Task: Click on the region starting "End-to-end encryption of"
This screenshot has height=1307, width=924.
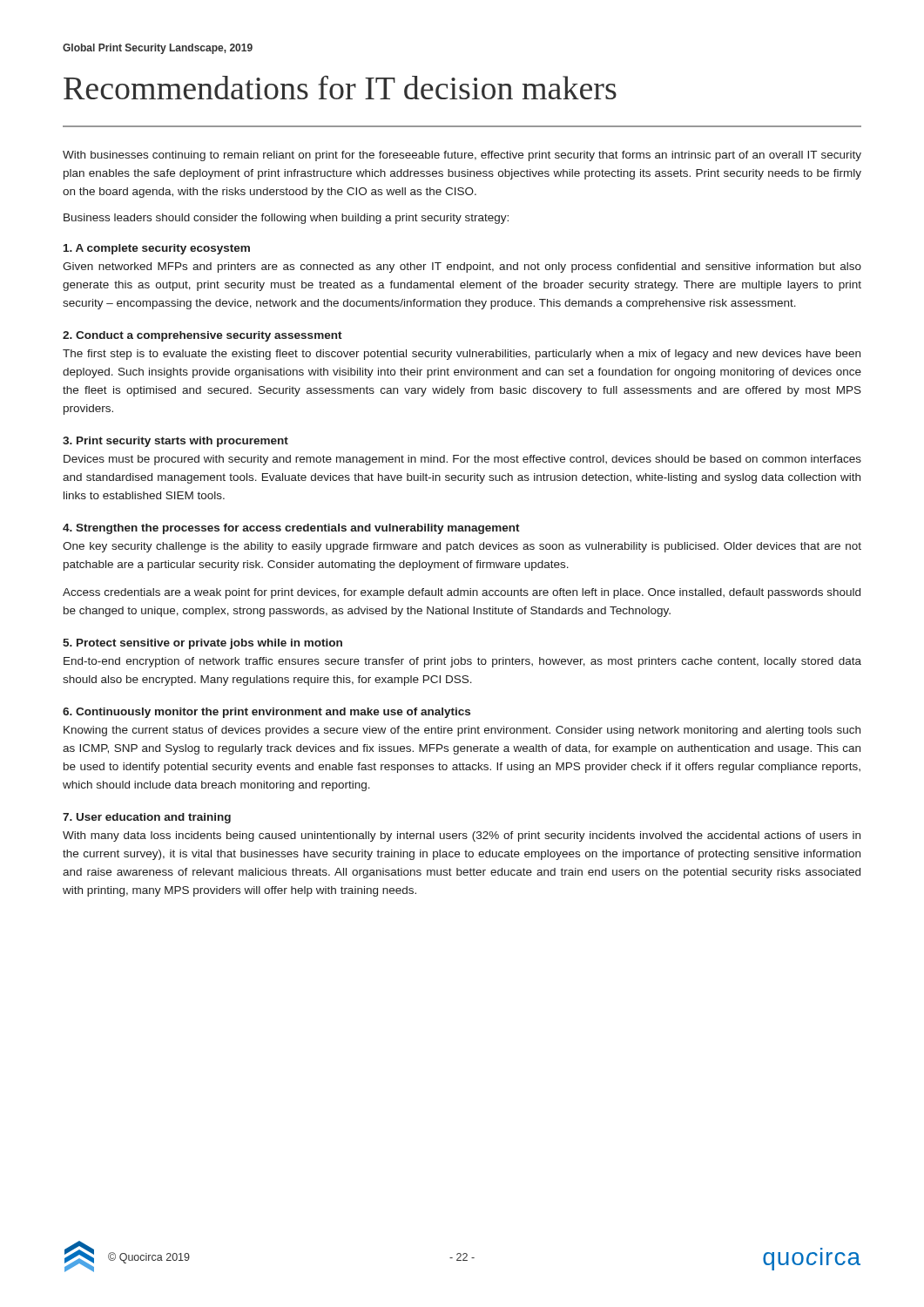Action: click(x=462, y=670)
